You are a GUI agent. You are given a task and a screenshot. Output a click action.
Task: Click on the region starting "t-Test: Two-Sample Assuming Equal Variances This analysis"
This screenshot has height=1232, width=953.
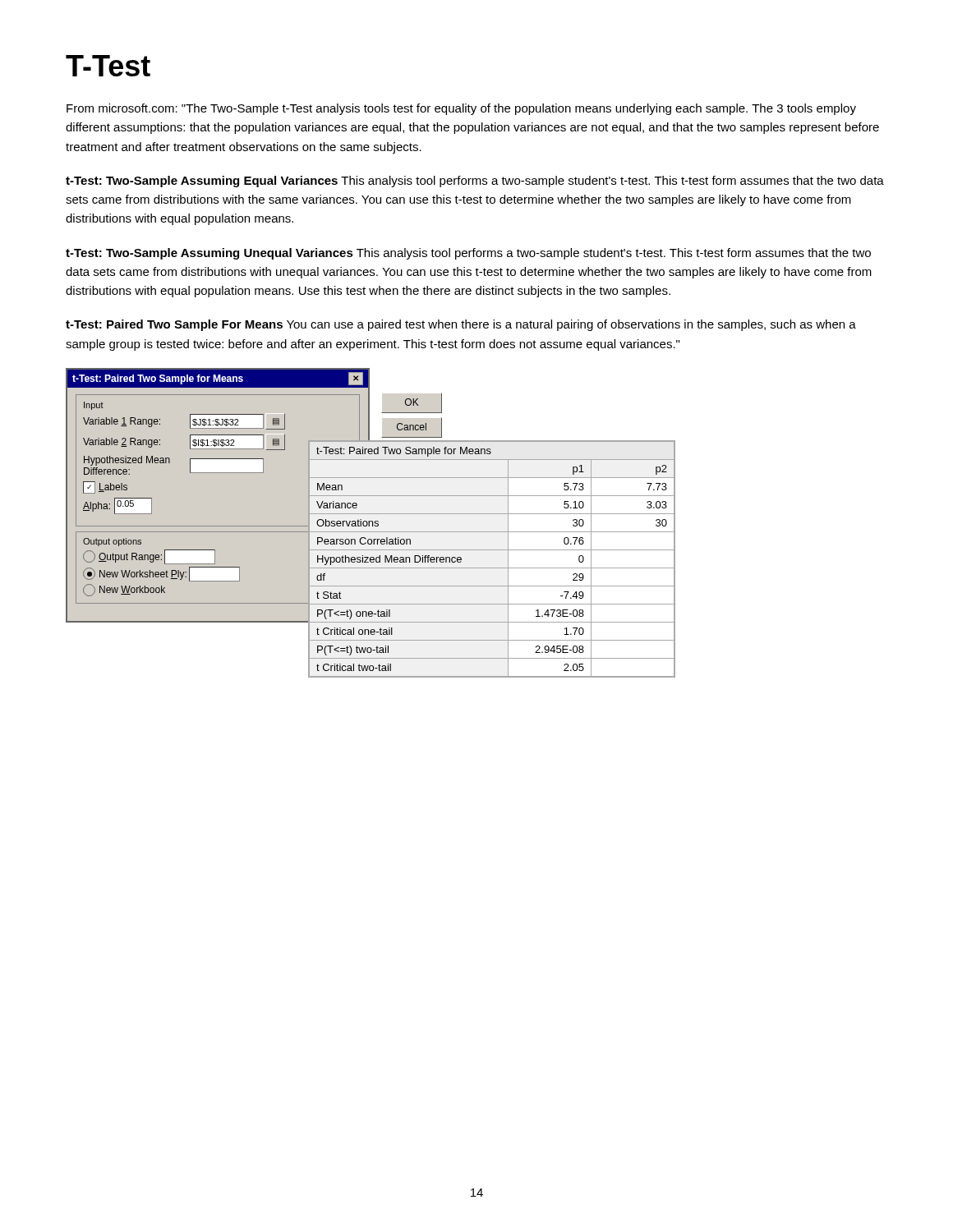[x=475, y=199]
